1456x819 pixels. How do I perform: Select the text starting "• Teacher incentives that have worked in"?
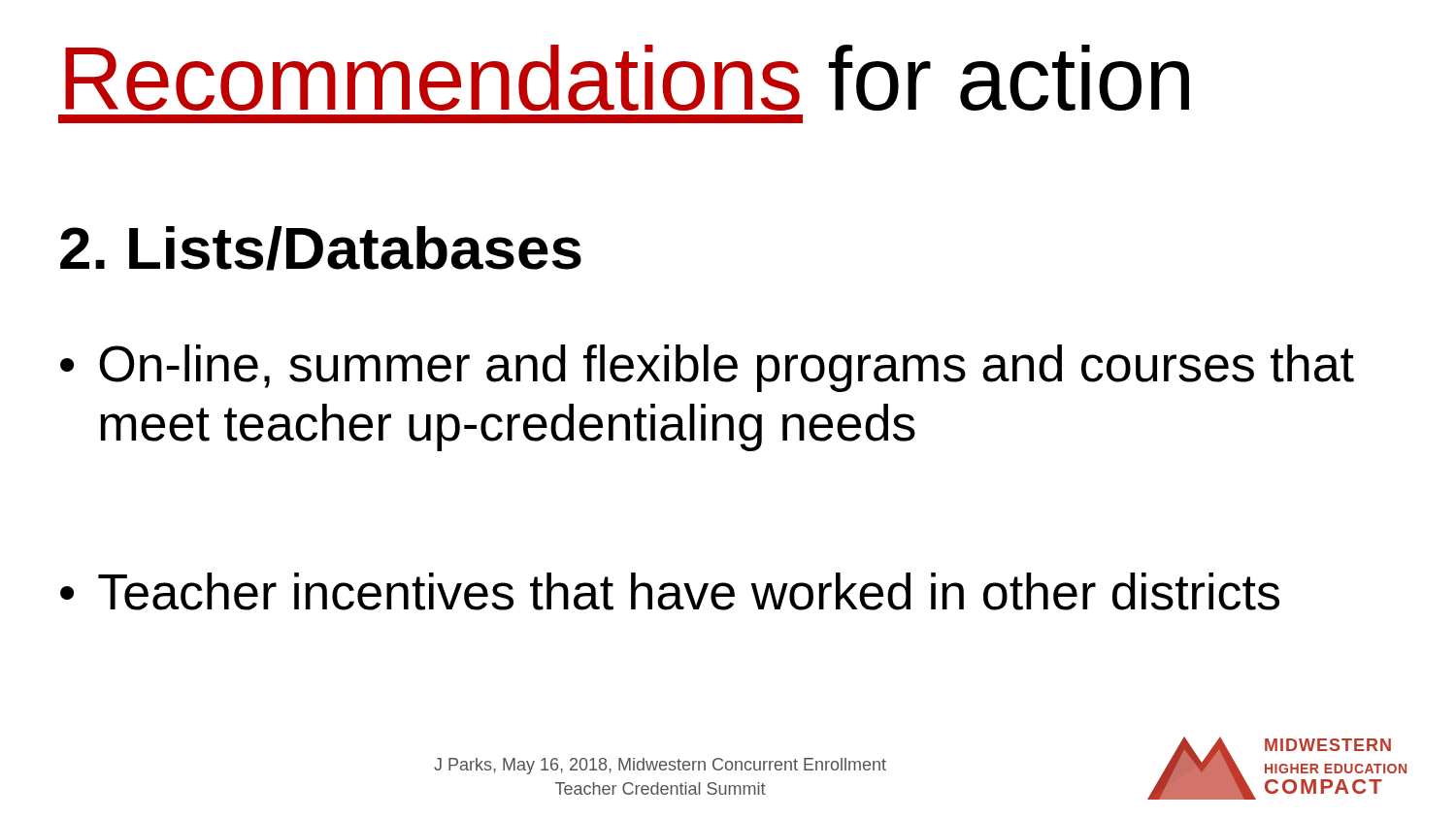pyautogui.click(x=670, y=593)
